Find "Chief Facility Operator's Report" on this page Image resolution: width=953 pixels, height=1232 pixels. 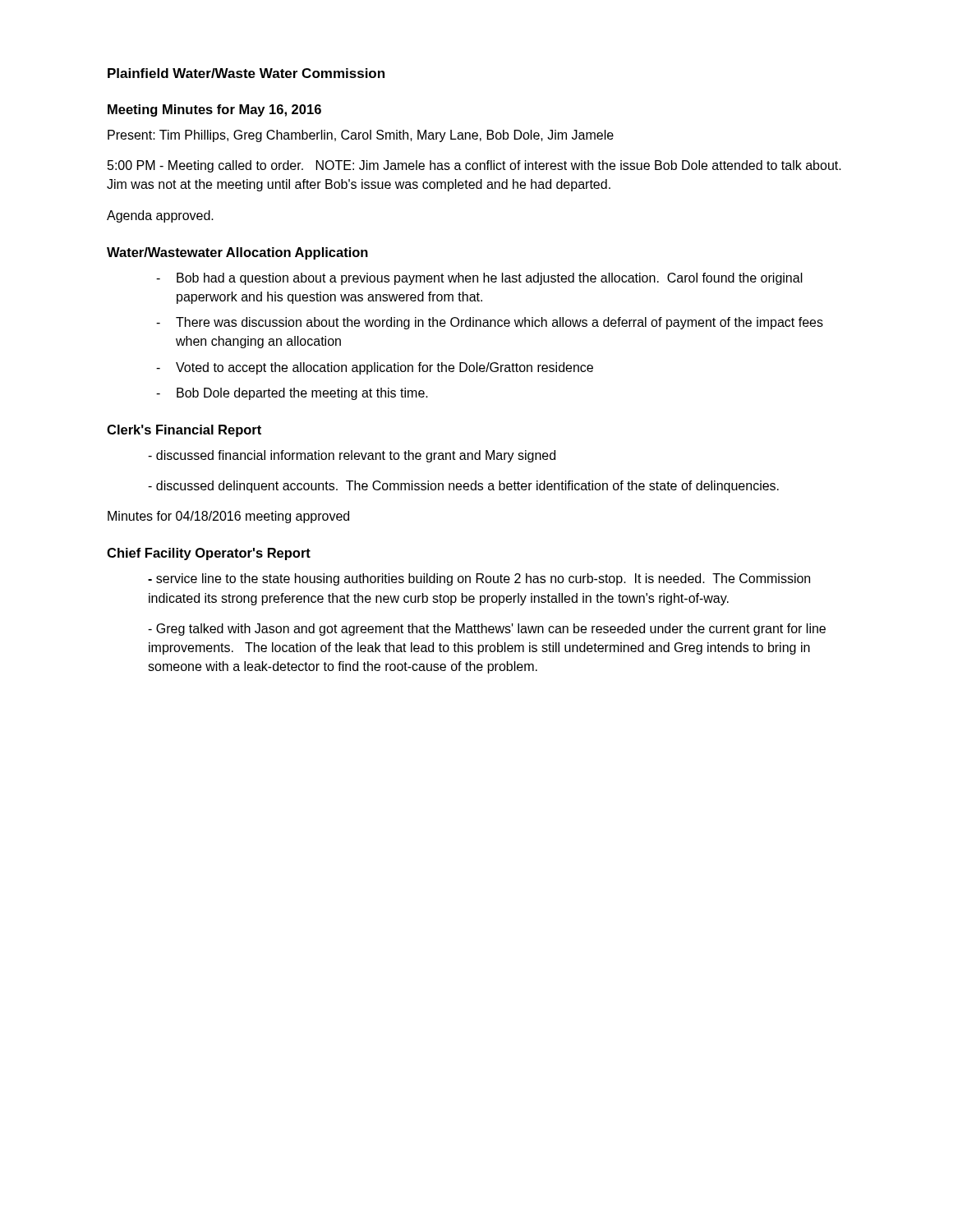209,553
